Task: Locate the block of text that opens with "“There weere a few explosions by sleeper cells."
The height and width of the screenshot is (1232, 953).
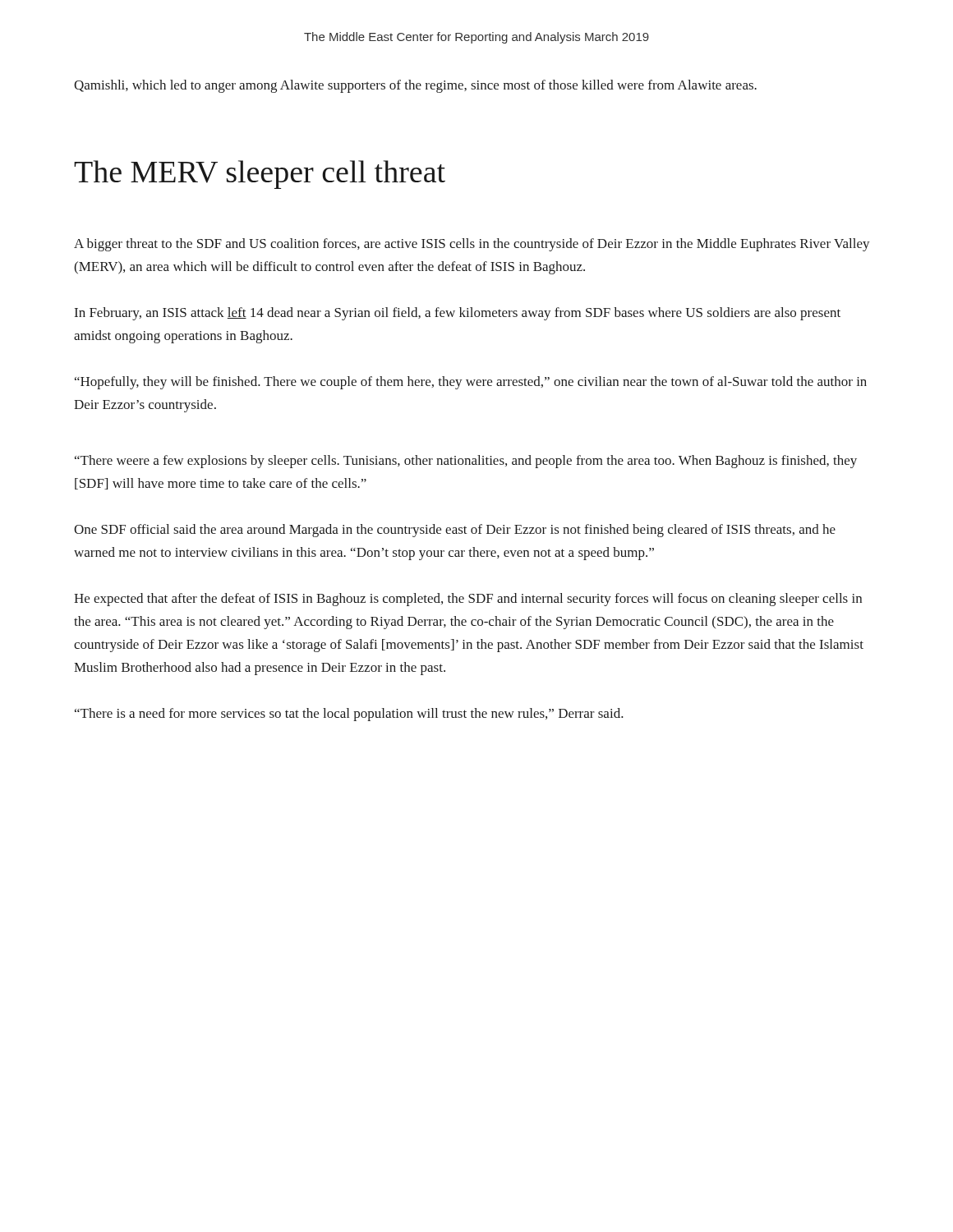Action: tap(466, 472)
